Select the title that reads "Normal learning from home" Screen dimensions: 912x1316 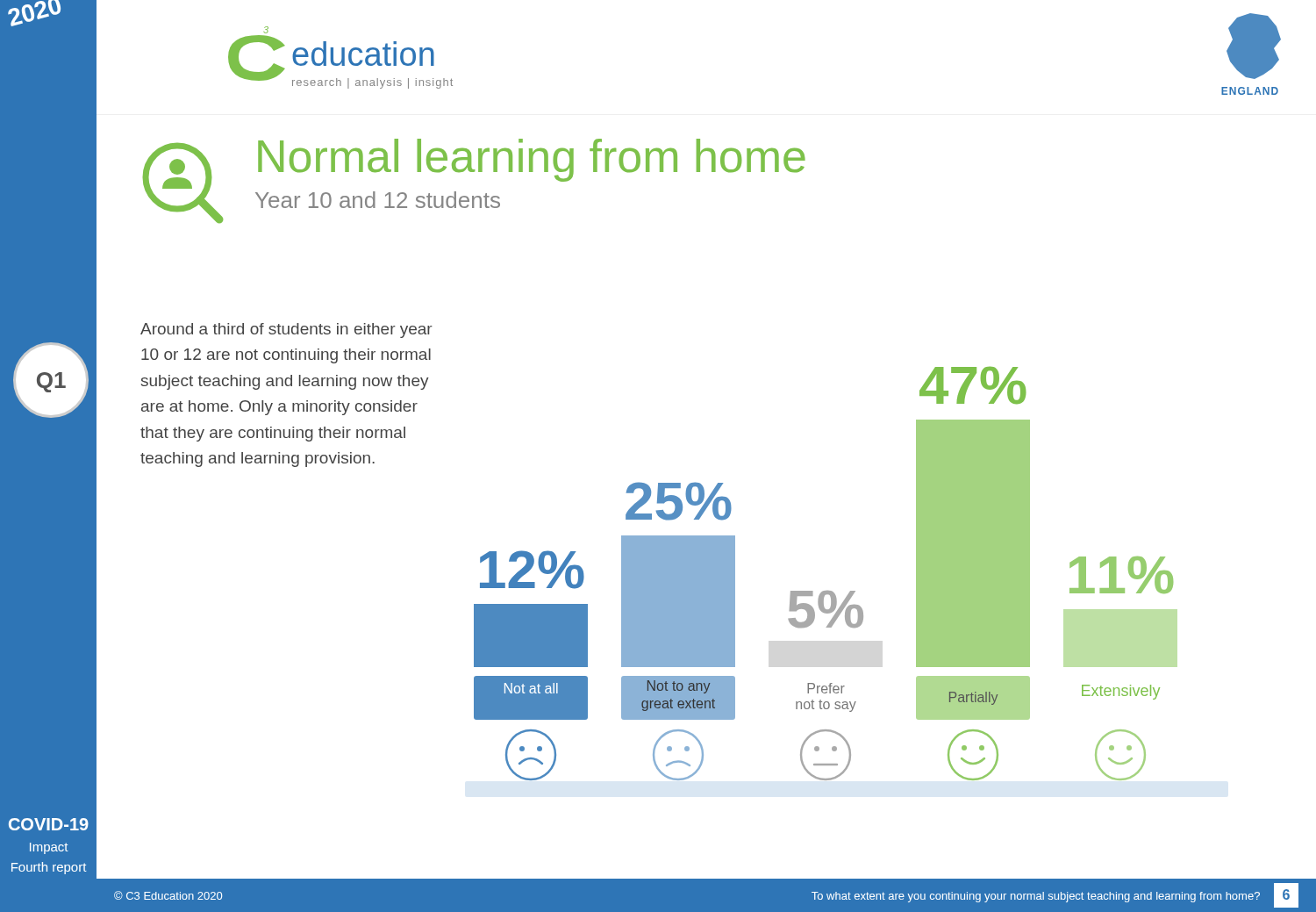pyautogui.click(x=531, y=157)
